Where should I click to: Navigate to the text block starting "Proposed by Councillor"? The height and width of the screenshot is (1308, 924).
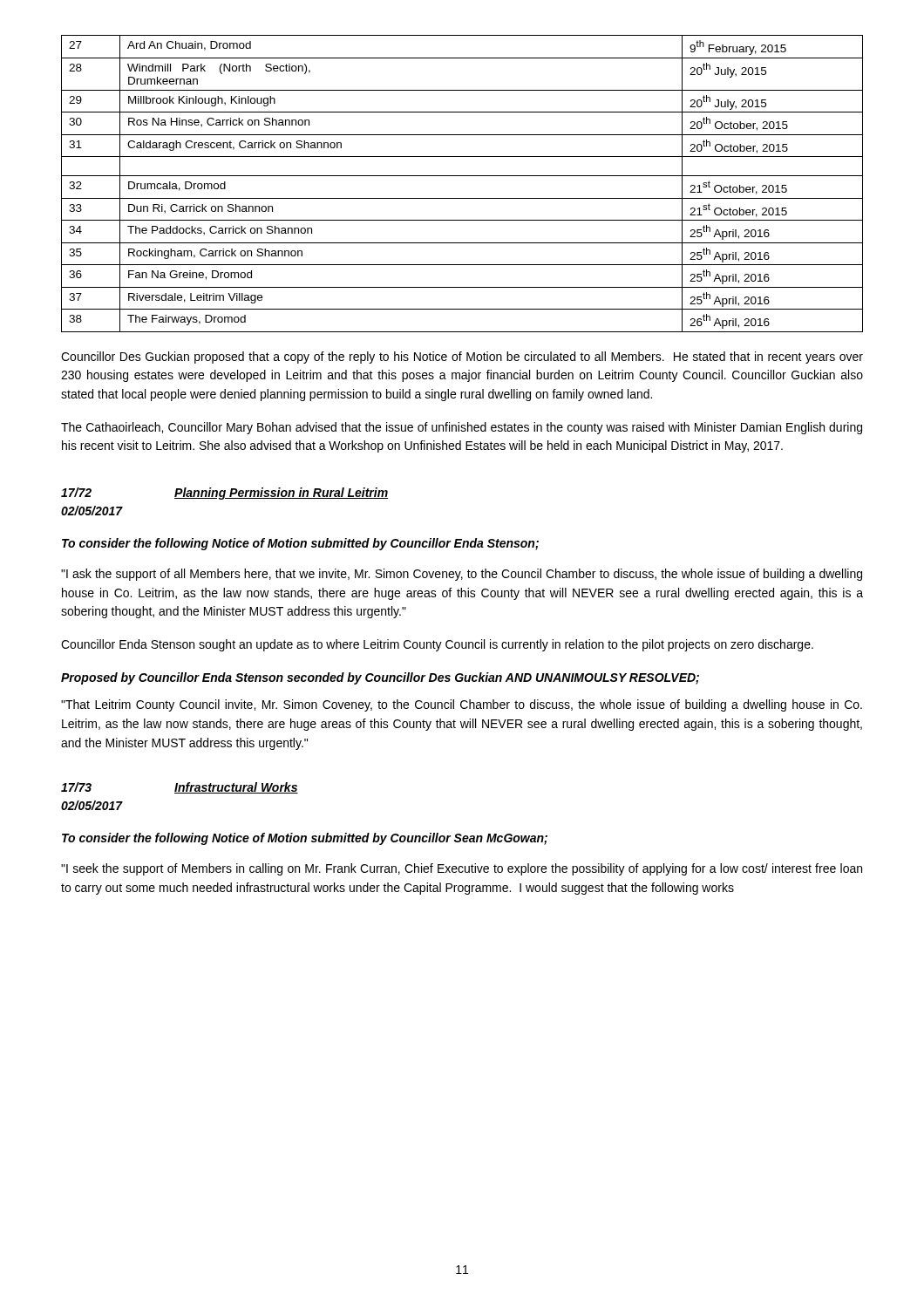click(380, 677)
